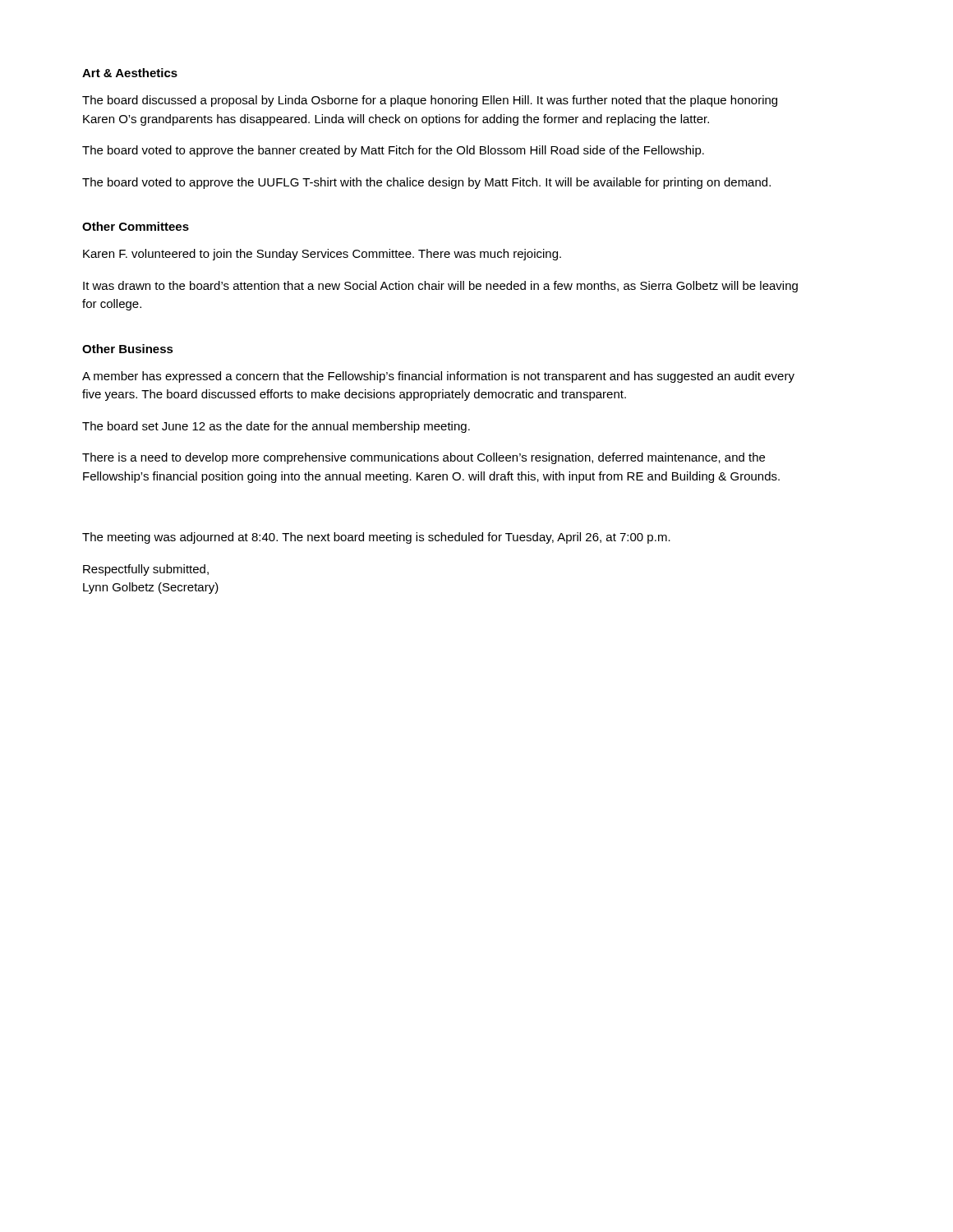953x1232 pixels.
Task: Locate the text block that says "The board voted to approve the UUFLG"
Action: click(x=427, y=182)
